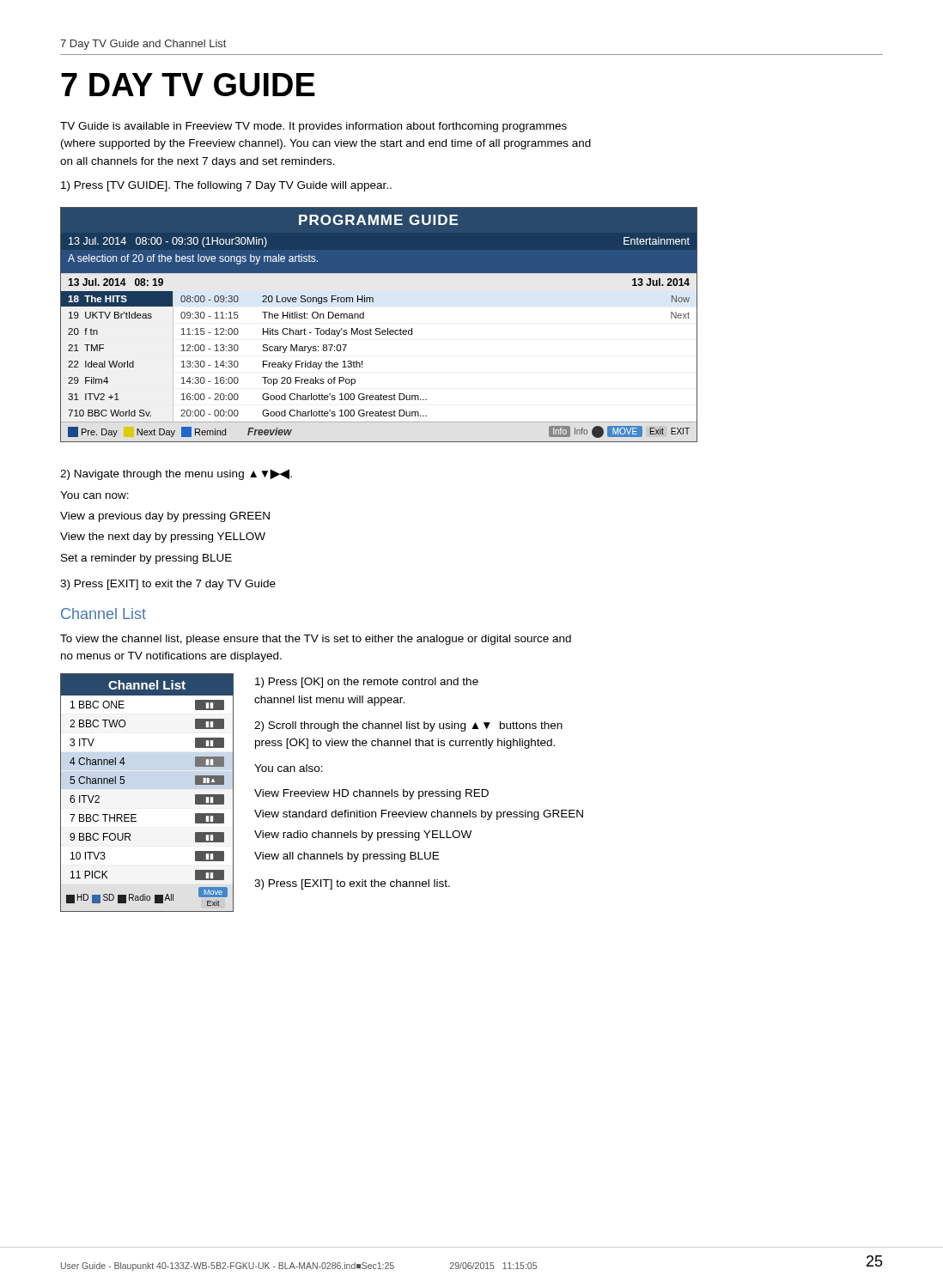This screenshot has width=943, height=1288.
Task: Find the block on this page that starts "2) Navigate through"
Action: pyautogui.click(x=176, y=473)
